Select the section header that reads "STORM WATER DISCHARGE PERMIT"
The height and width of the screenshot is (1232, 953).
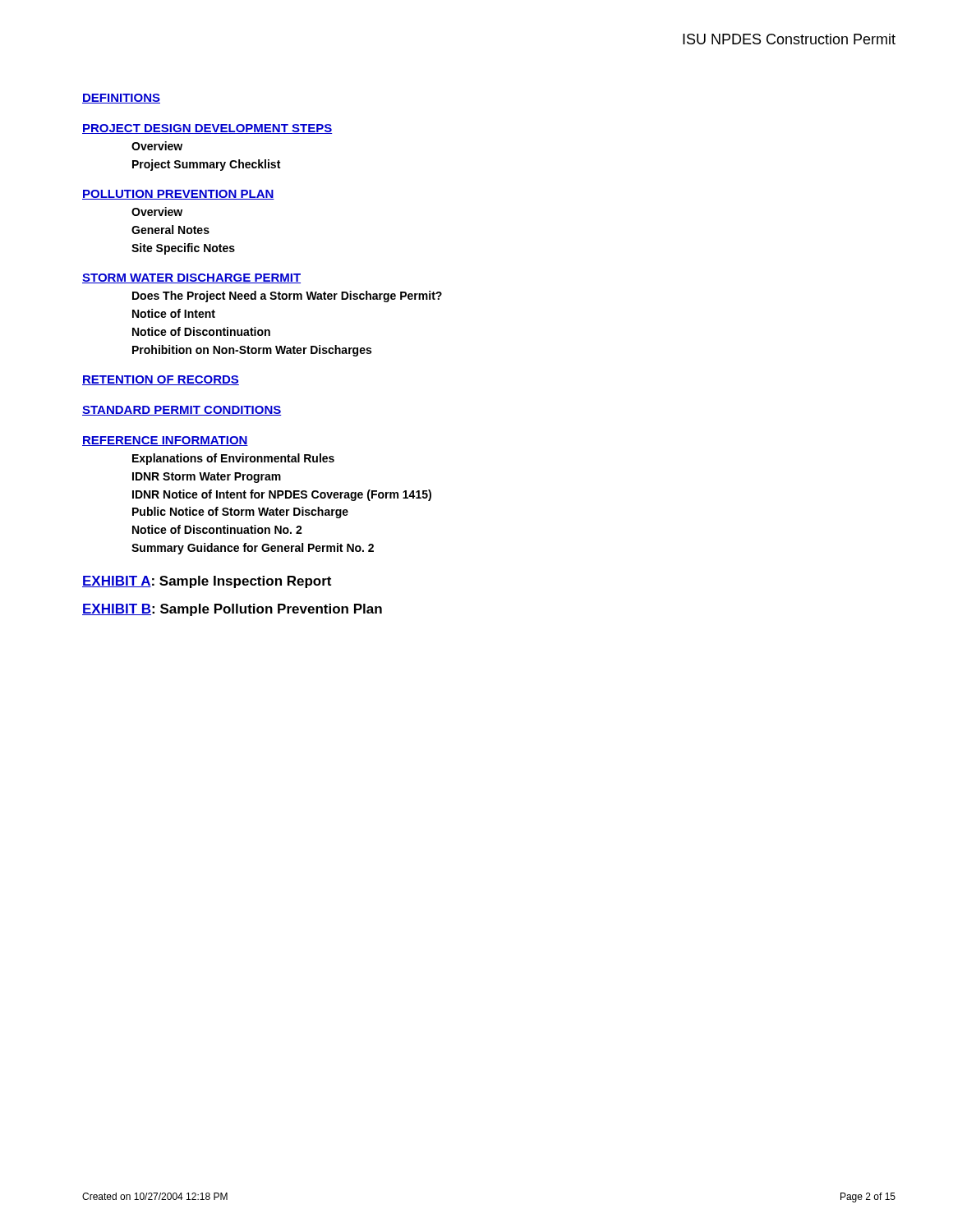coord(191,278)
